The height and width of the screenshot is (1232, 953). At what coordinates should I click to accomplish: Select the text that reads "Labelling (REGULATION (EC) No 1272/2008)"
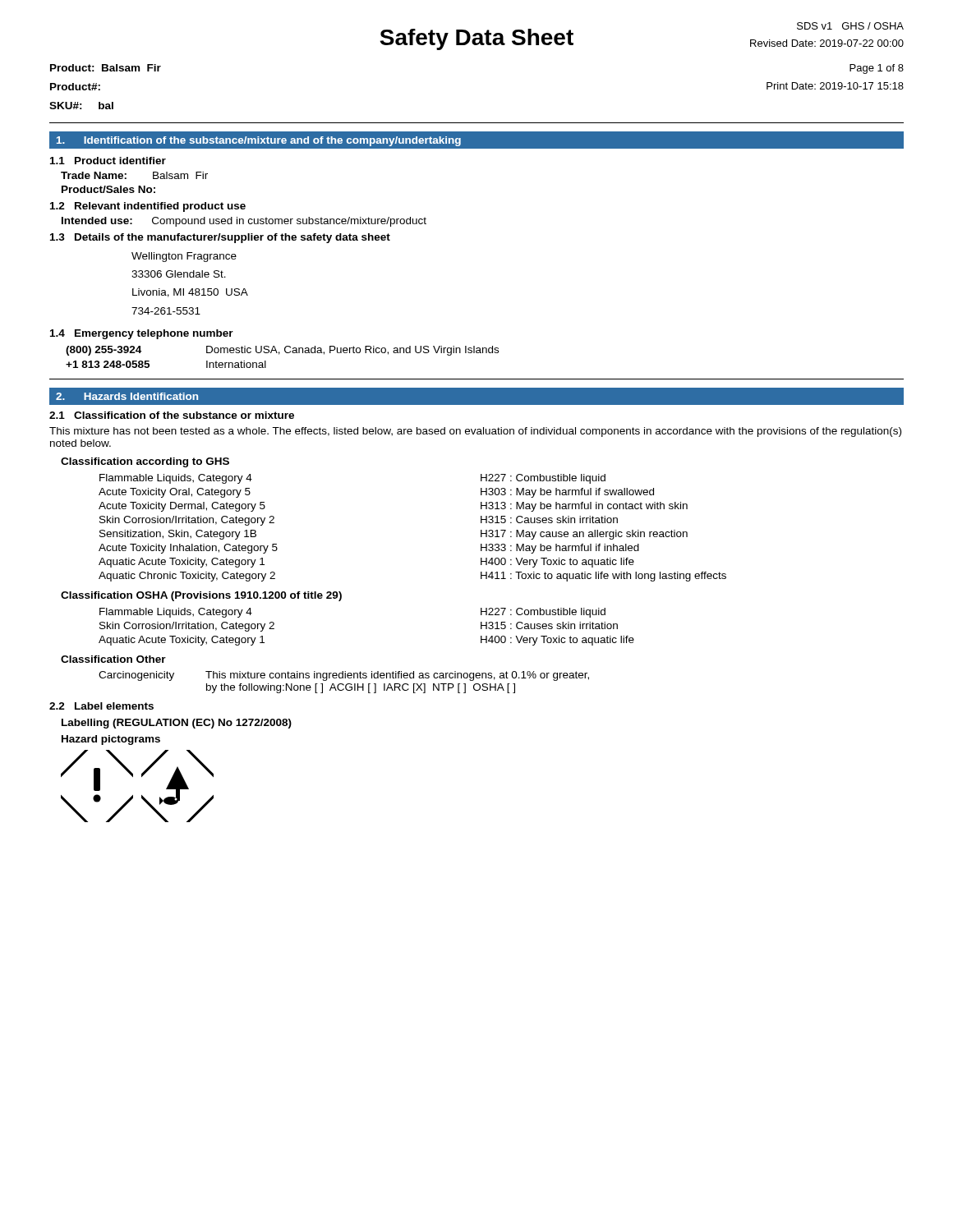point(176,722)
